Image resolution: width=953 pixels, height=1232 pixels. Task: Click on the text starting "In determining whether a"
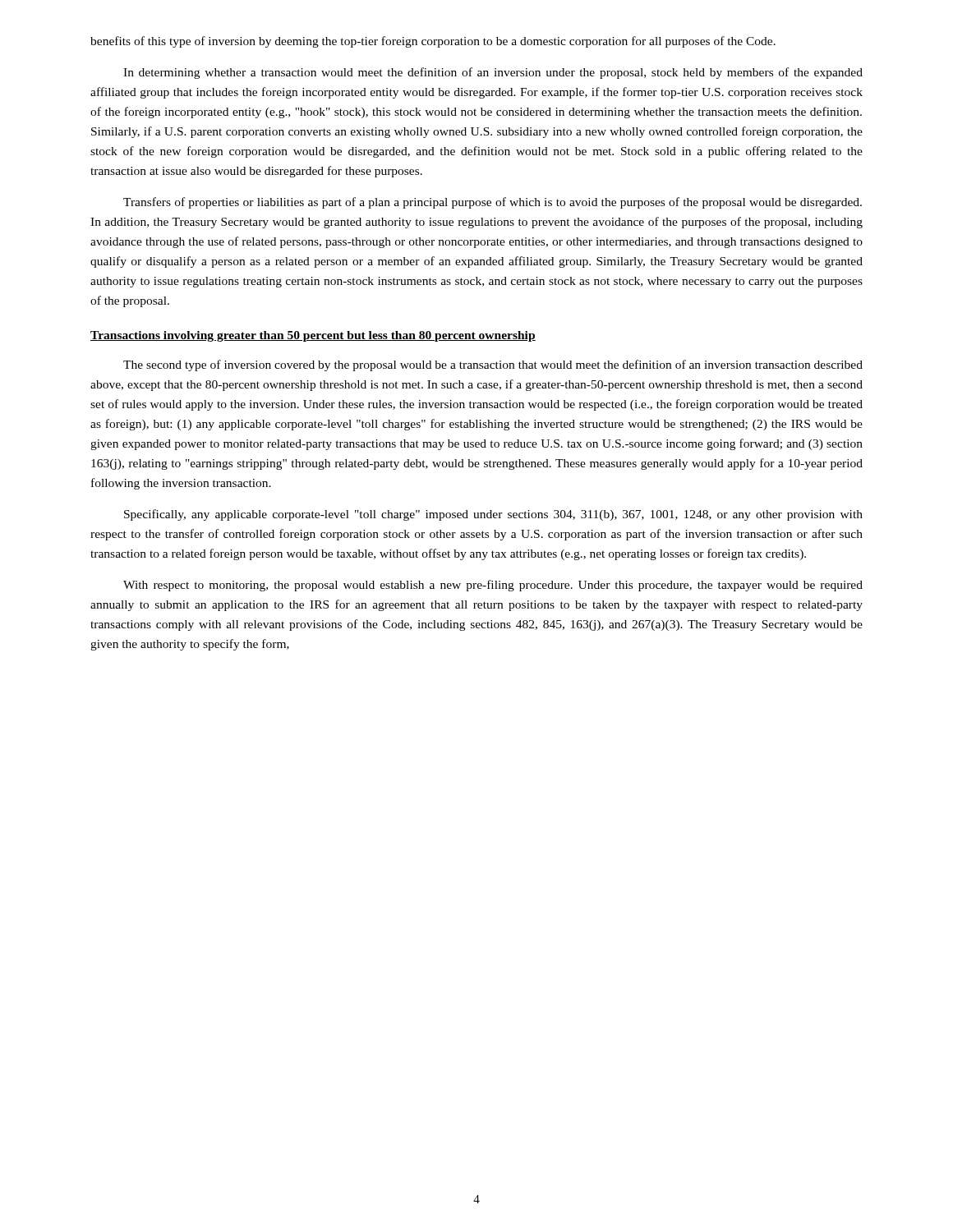click(x=476, y=122)
